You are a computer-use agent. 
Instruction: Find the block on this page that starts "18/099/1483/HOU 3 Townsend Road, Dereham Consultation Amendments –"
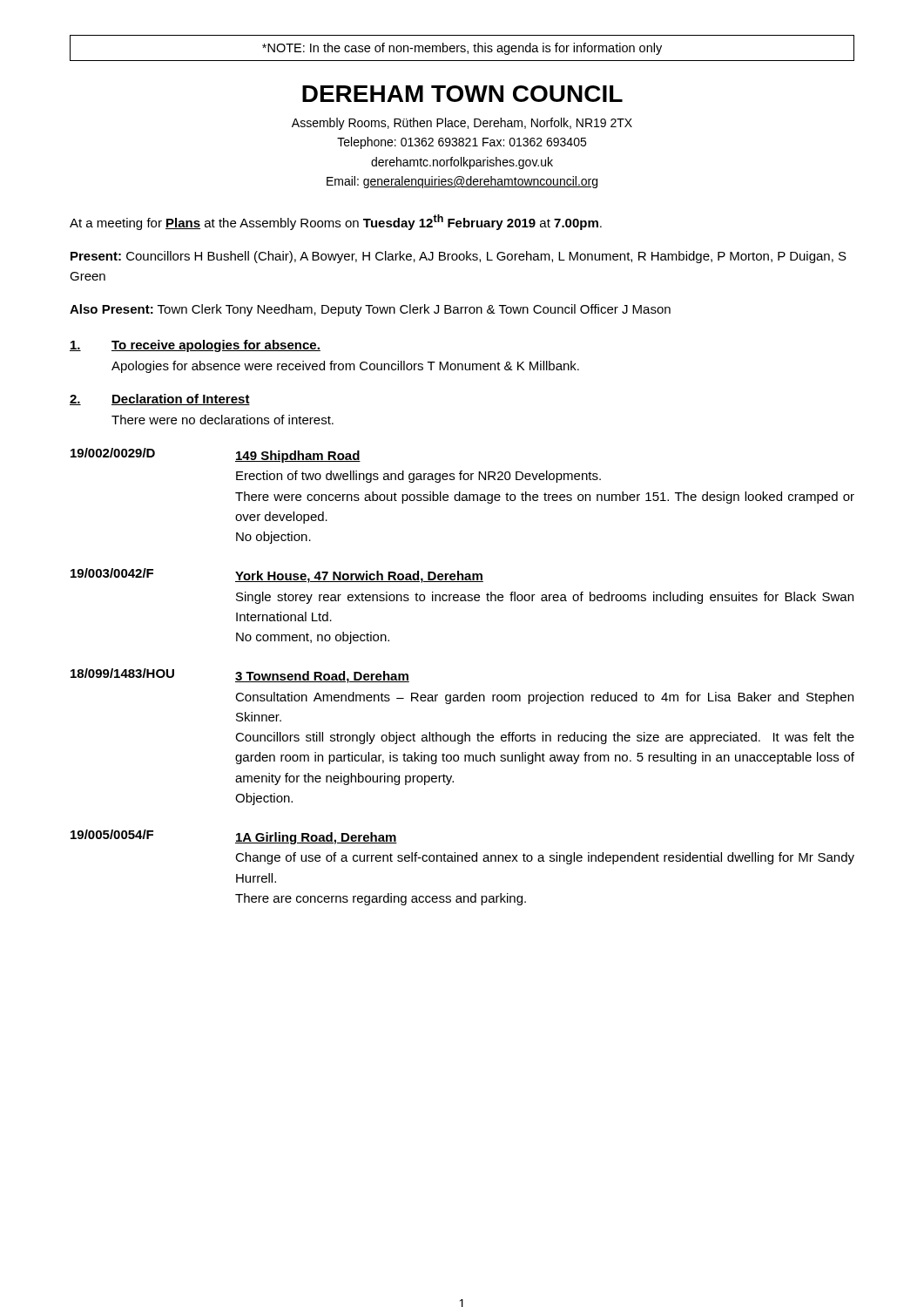click(462, 737)
